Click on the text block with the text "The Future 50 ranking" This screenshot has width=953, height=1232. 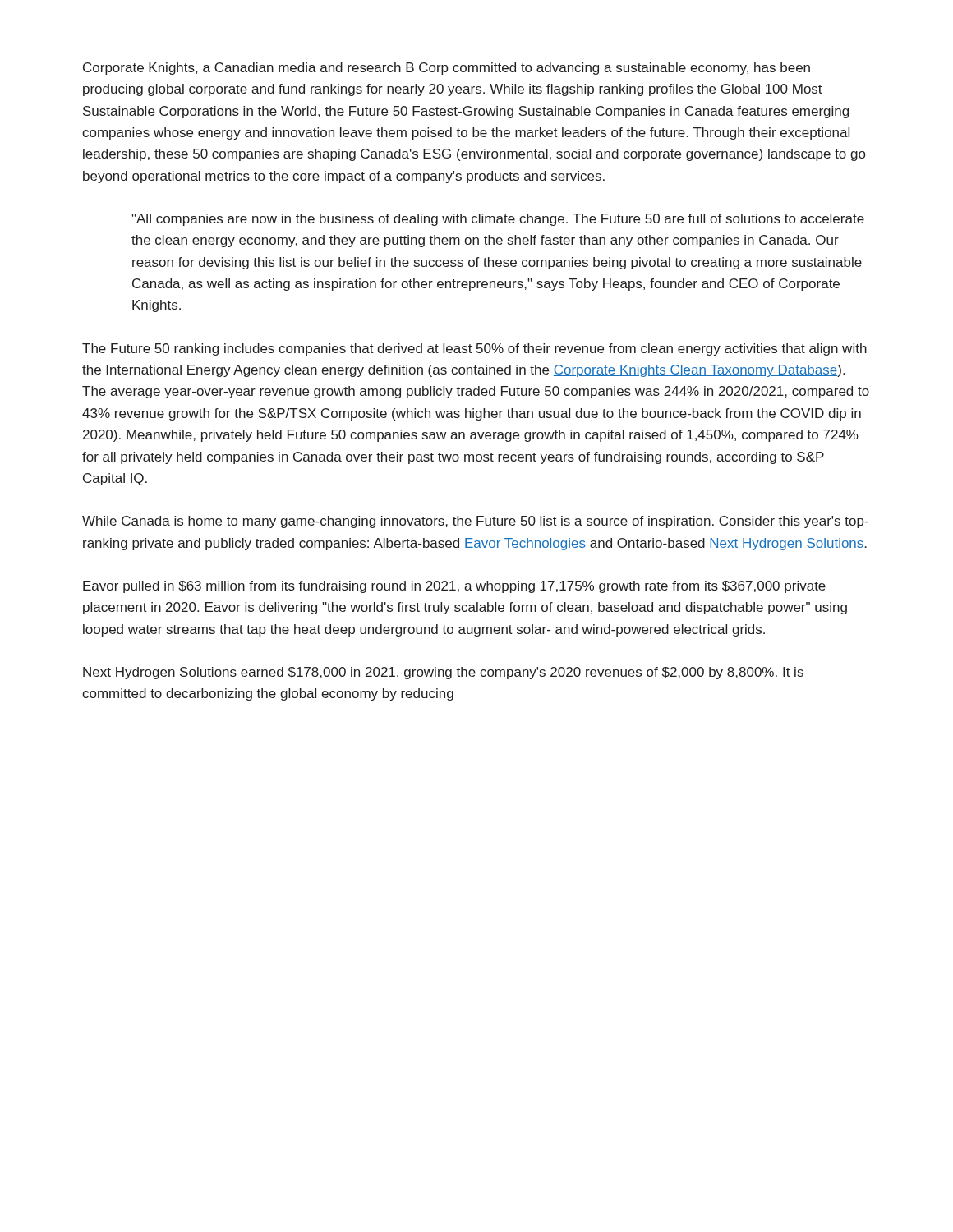476,413
